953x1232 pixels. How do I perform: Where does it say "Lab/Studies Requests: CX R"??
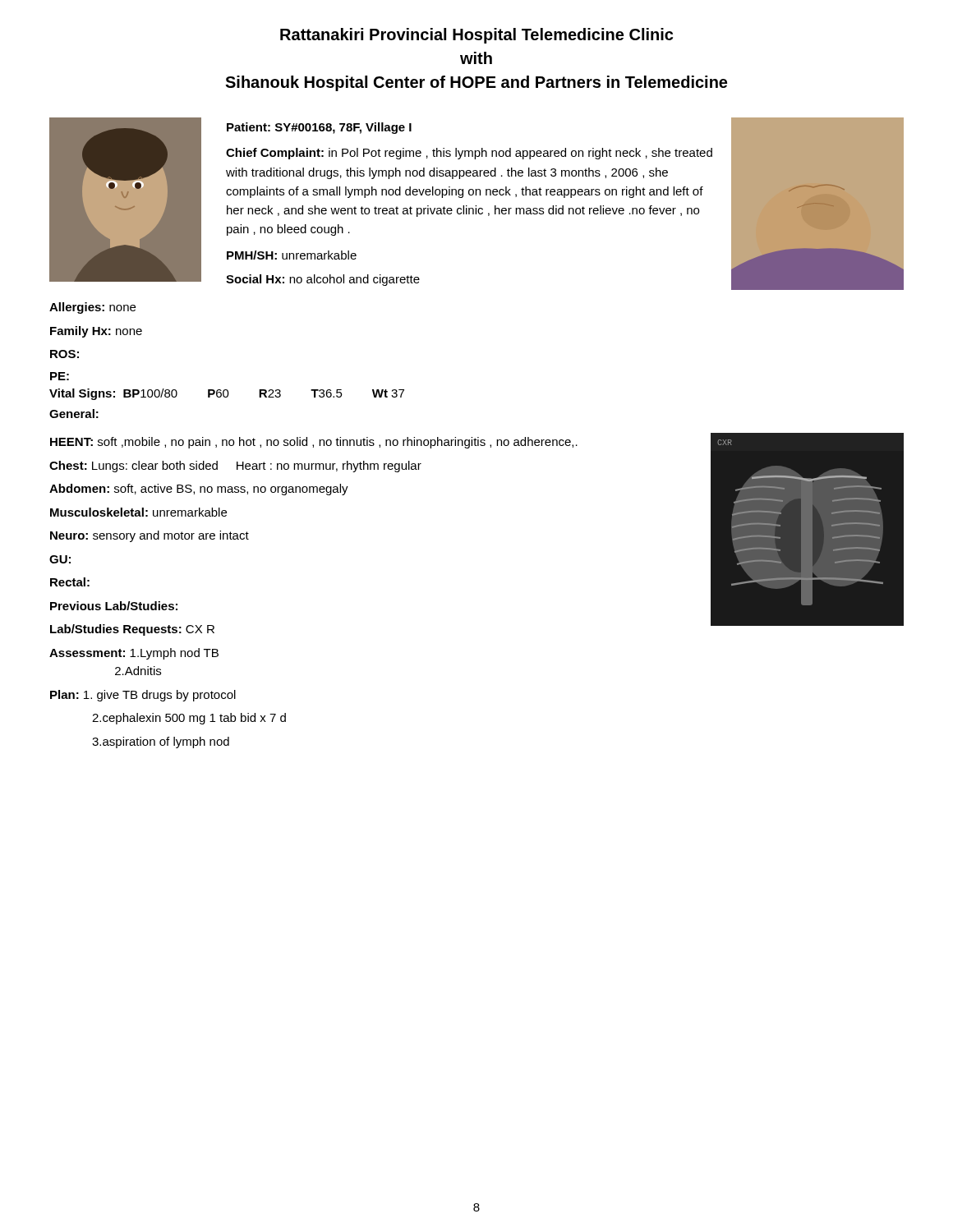[132, 629]
